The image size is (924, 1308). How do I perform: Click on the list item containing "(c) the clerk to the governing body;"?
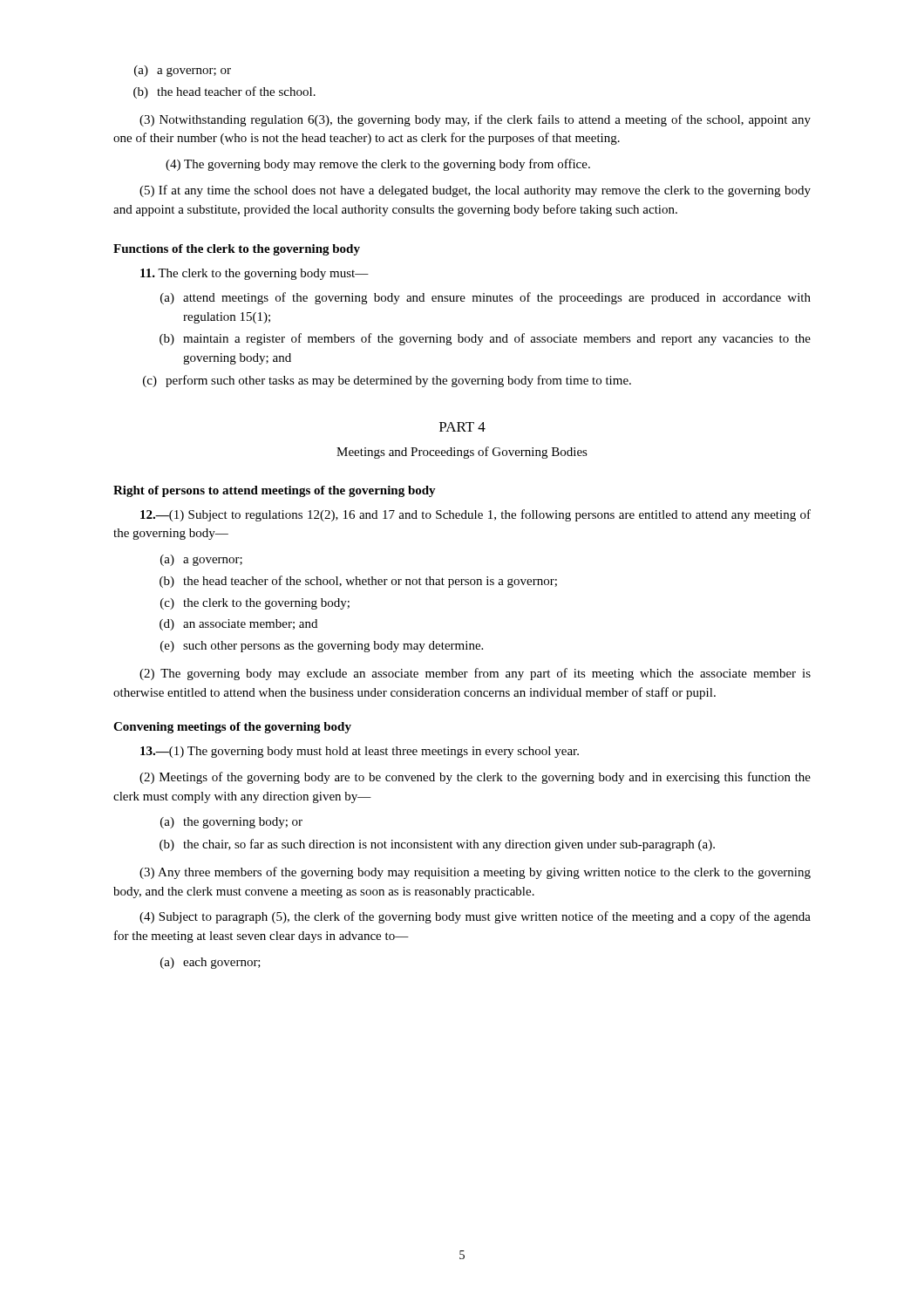point(255,604)
